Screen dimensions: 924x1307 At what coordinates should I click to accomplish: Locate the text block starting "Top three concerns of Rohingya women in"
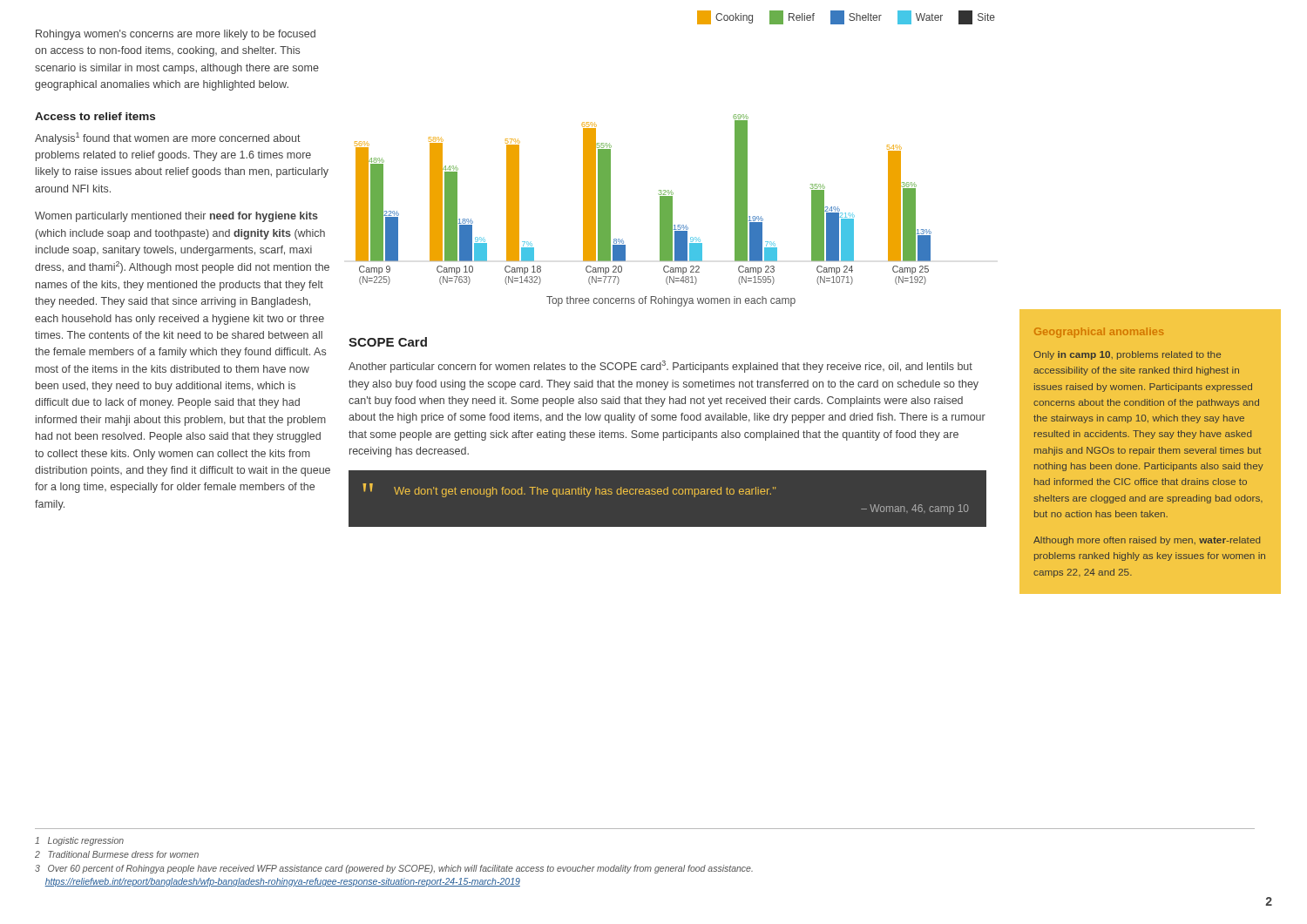click(x=671, y=300)
